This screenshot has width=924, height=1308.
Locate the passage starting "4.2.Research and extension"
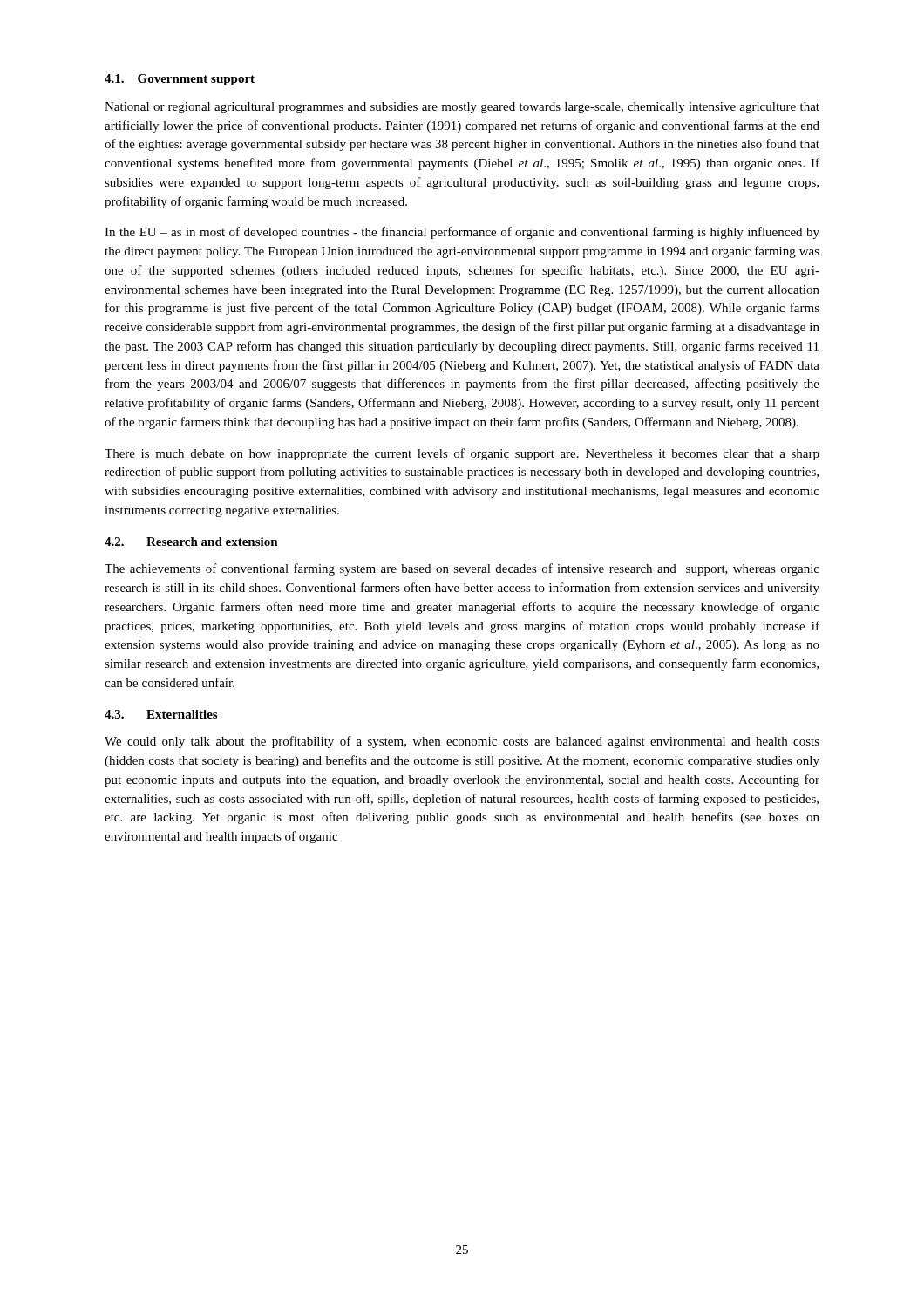click(191, 542)
